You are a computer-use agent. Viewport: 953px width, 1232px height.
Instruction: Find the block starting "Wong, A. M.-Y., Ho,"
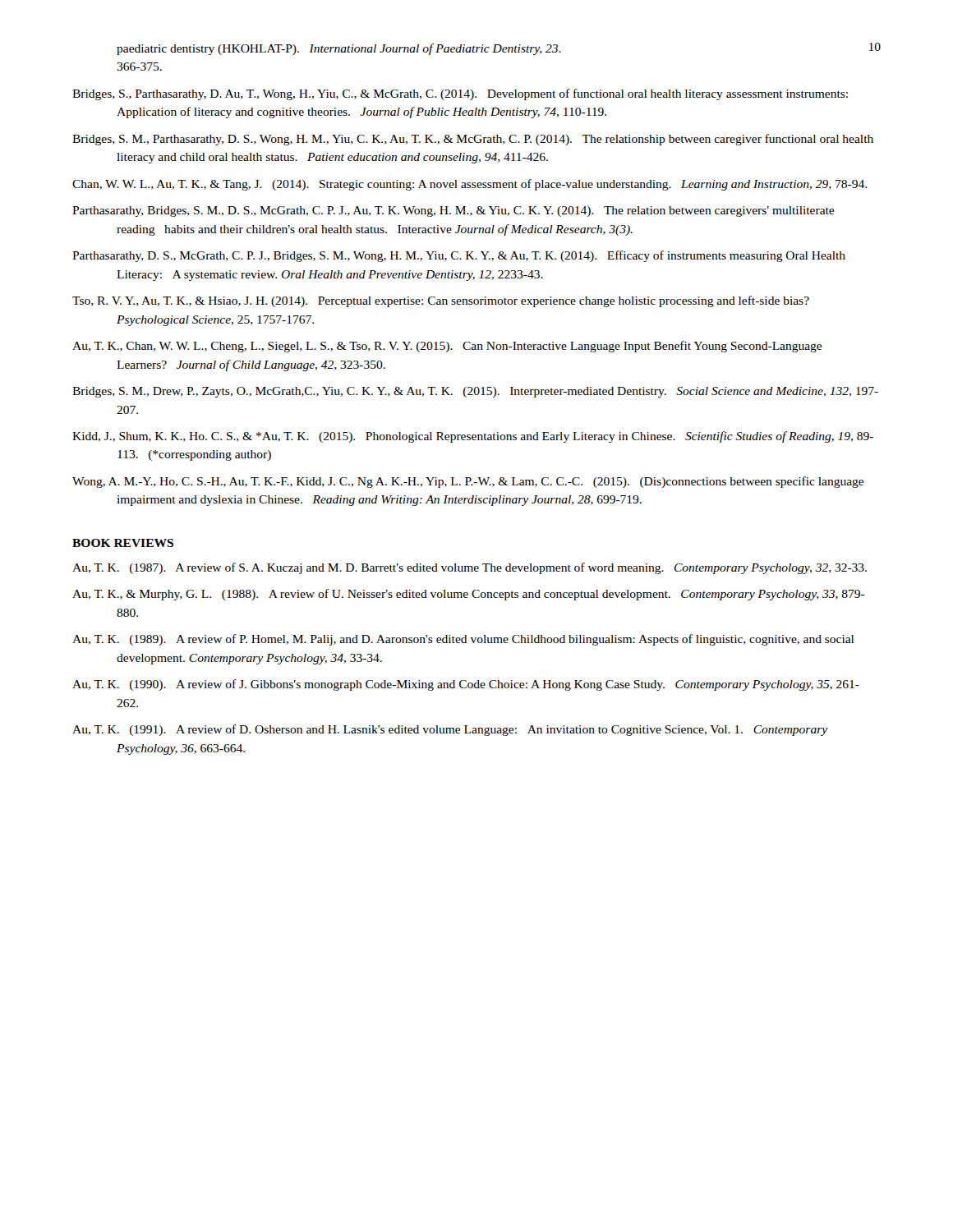point(468,490)
